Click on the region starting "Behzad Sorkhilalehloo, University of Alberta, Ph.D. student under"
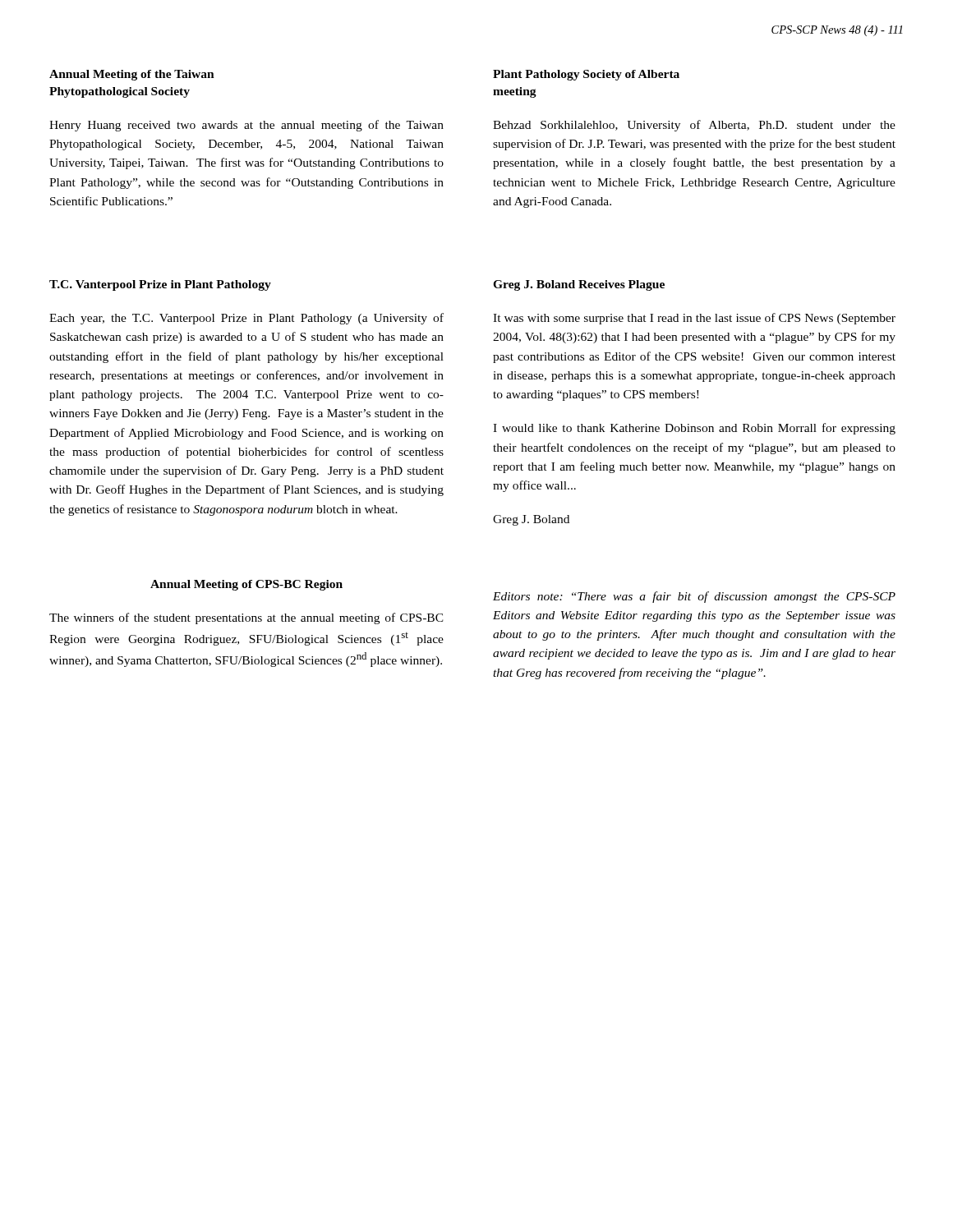The width and height of the screenshot is (953, 1232). 694,163
